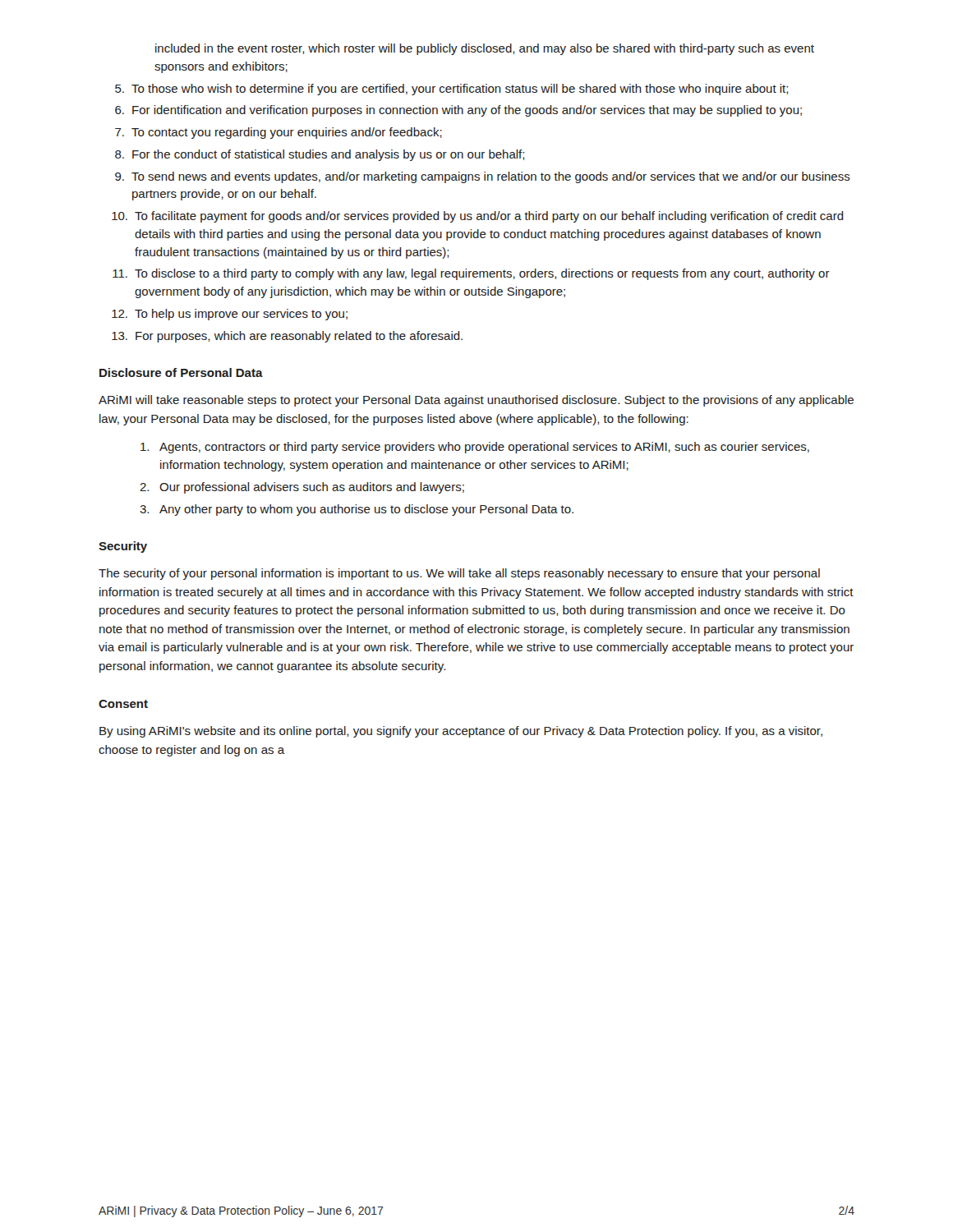Image resolution: width=953 pixels, height=1232 pixels.
Task: Point to the text block starting "13. For purposes, which are reasonably"
Action: (x=281, y=335)
